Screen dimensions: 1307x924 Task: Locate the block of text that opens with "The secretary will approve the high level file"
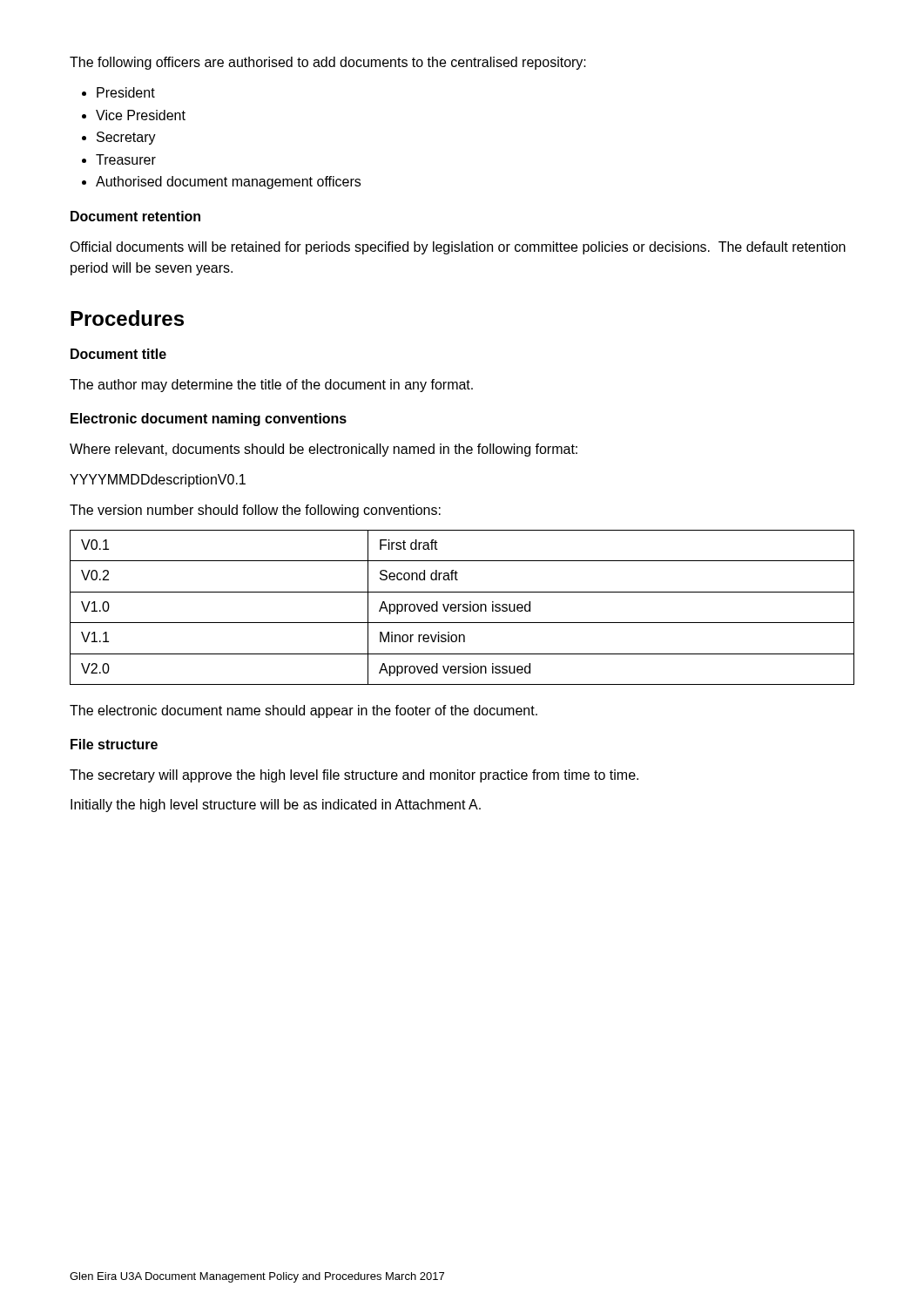pyautogui.click(x=355, y=775)
